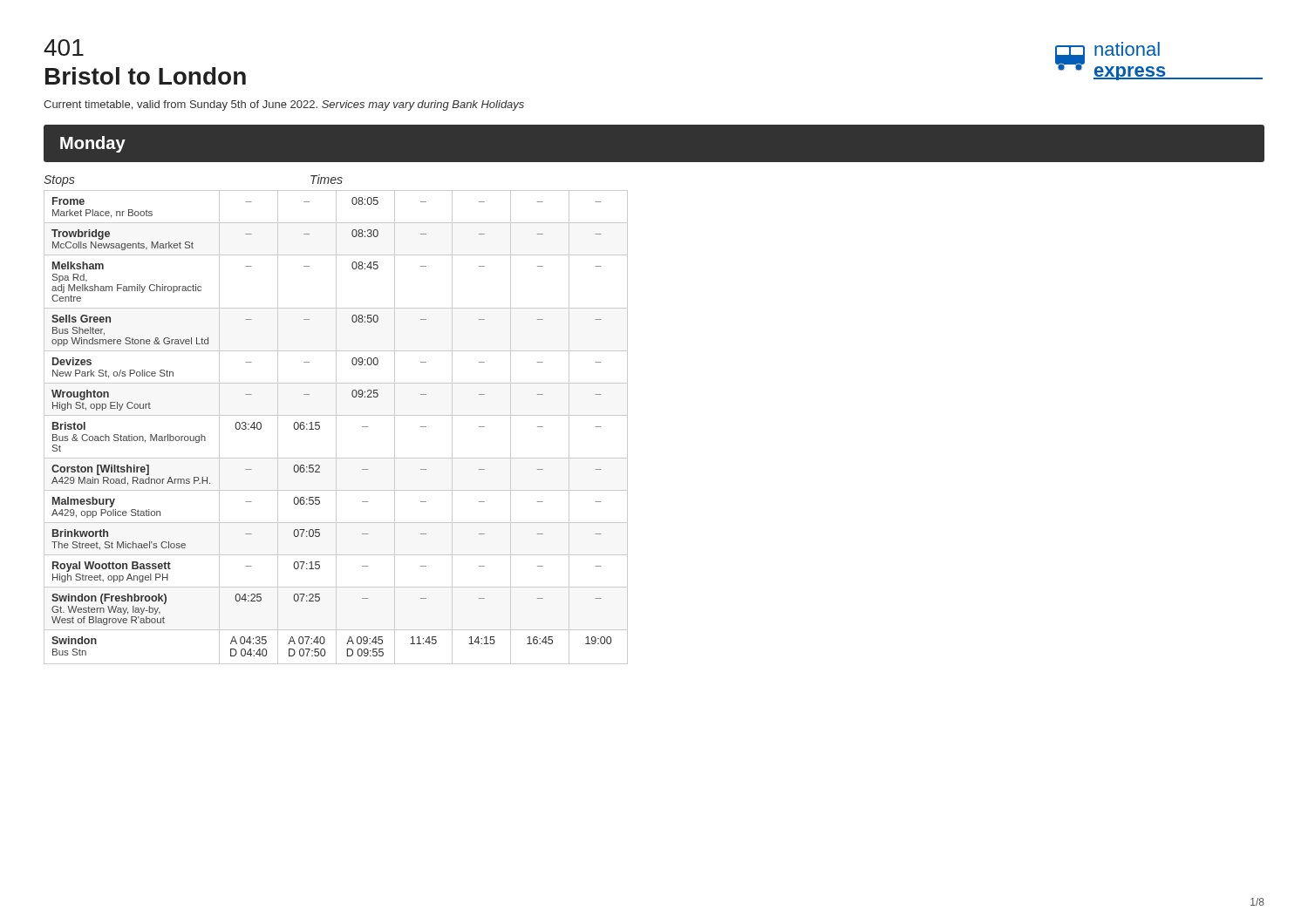
Task: Locate the logo
Action: pyautogui.click(x=1160, y=59)
